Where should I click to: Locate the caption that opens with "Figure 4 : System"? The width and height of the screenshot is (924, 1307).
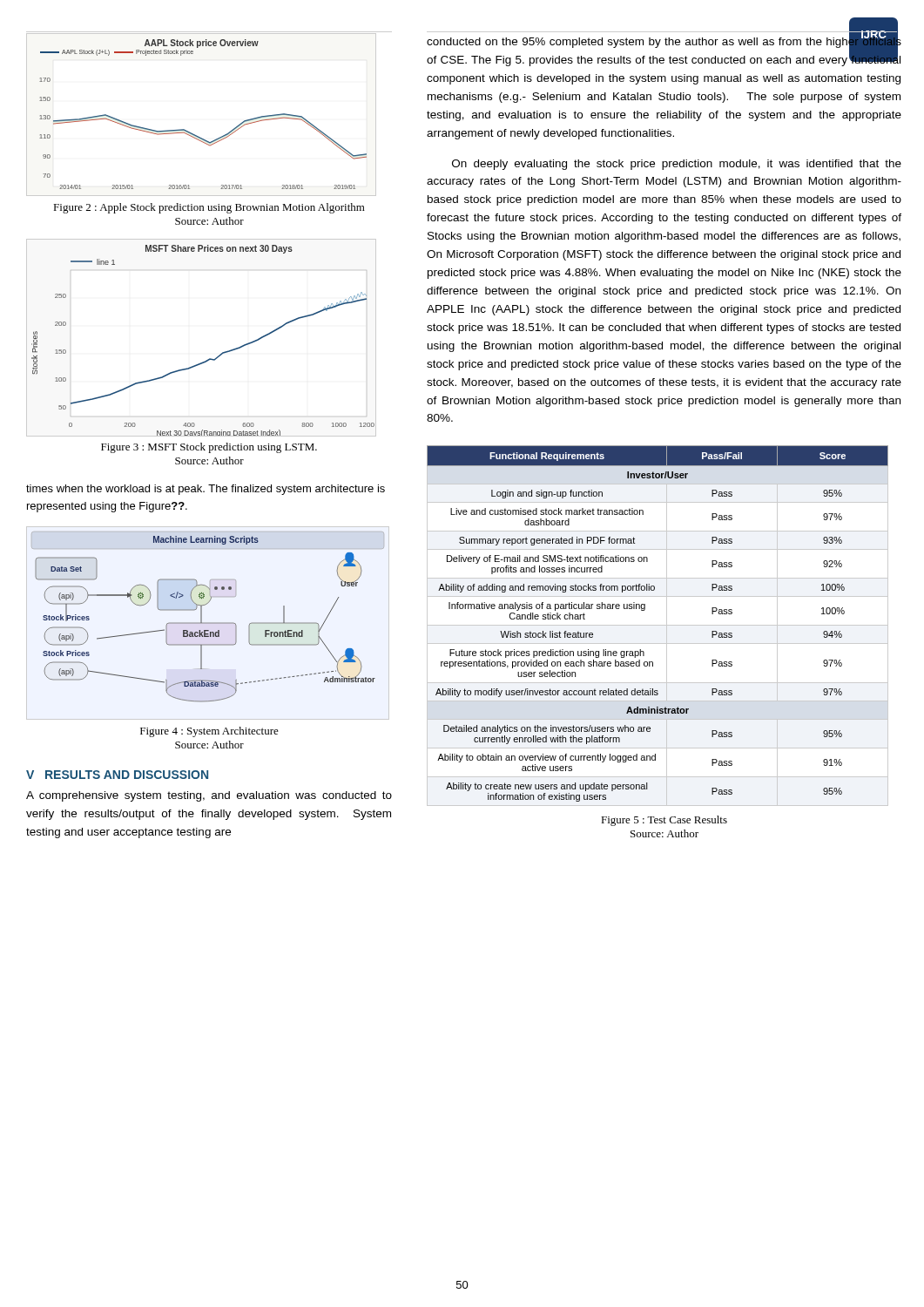point(209,738)
